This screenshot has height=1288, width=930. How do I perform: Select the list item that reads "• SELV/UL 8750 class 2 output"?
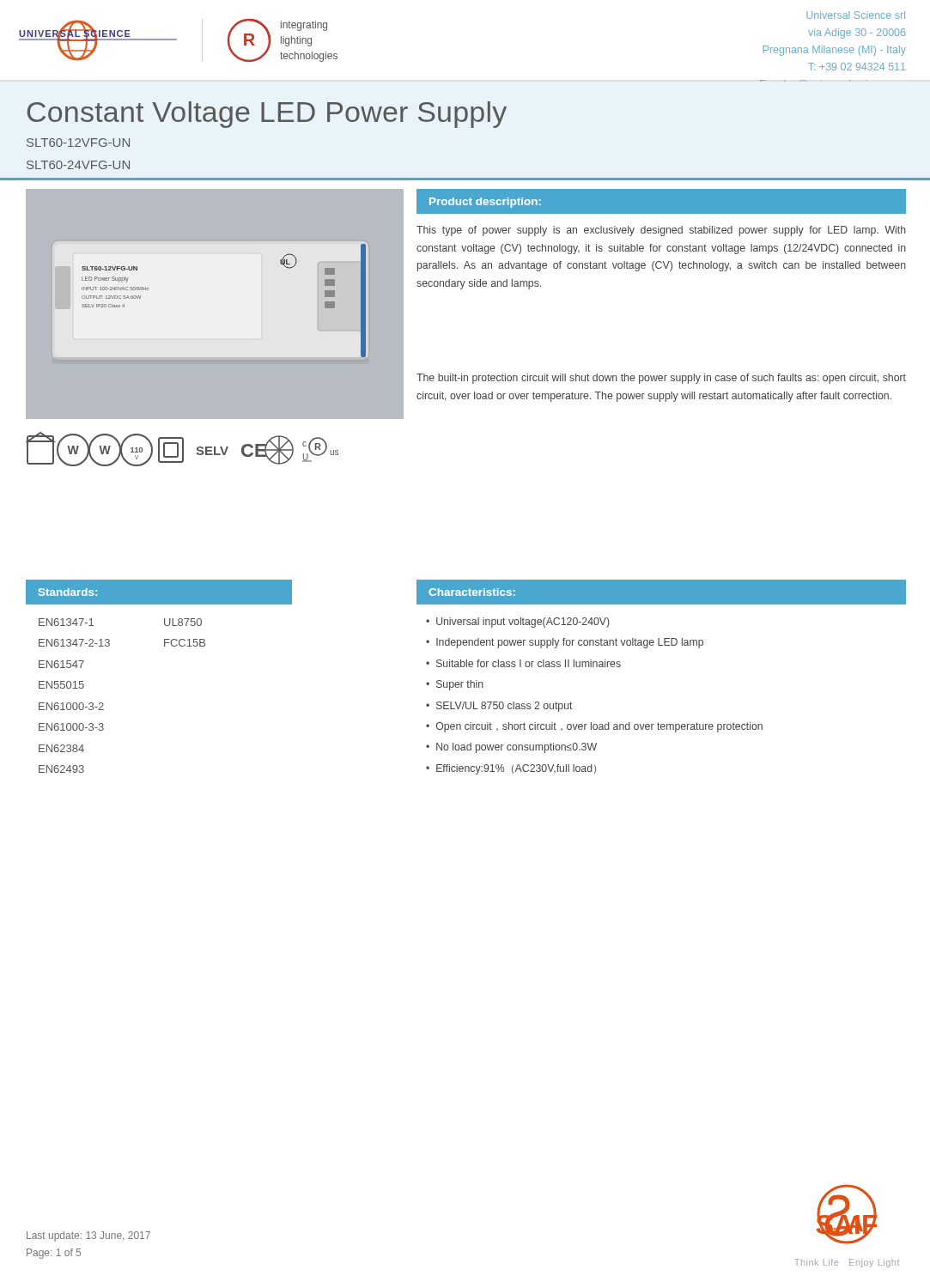tap(499, 705)
